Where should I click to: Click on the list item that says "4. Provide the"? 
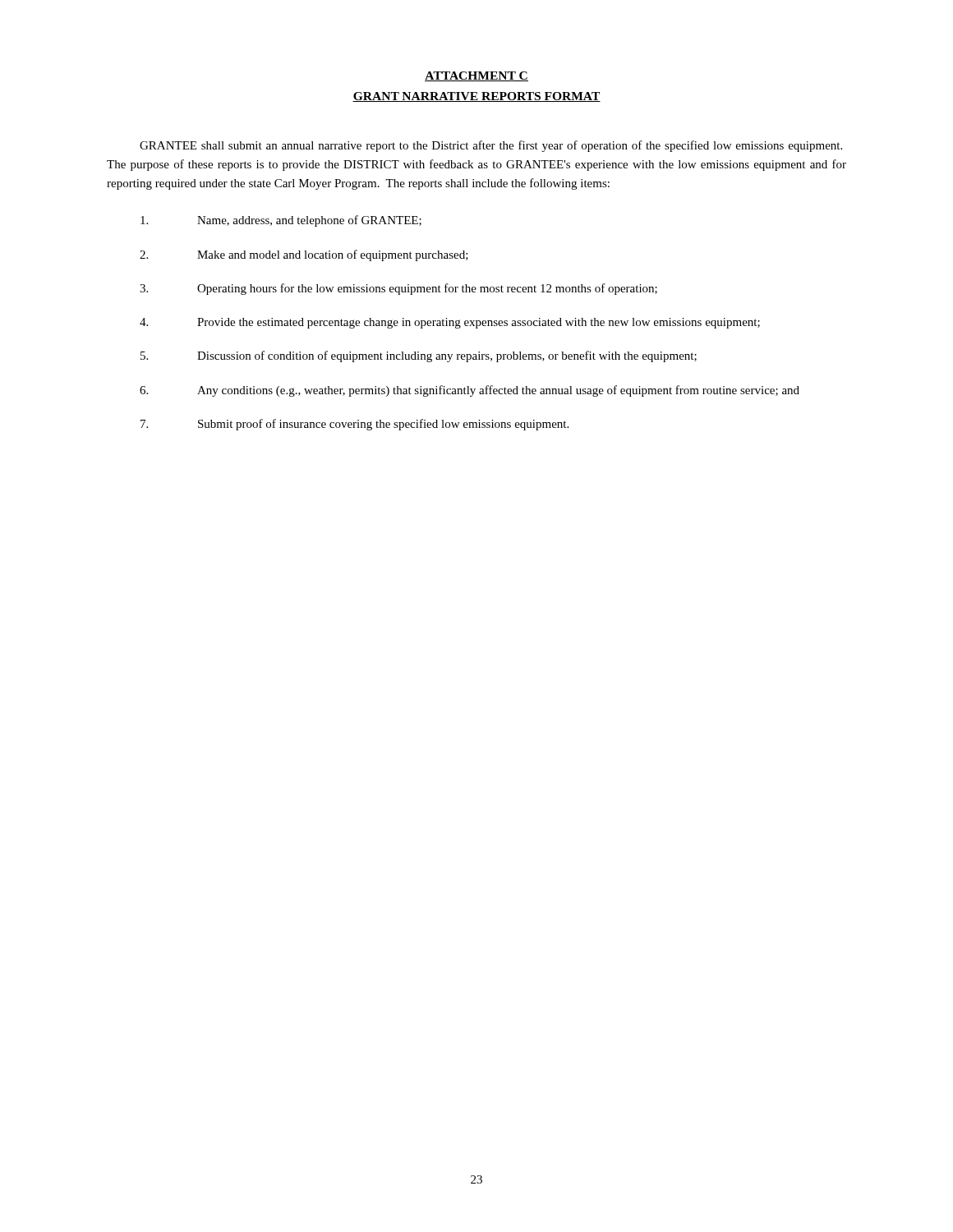(493, 323)
